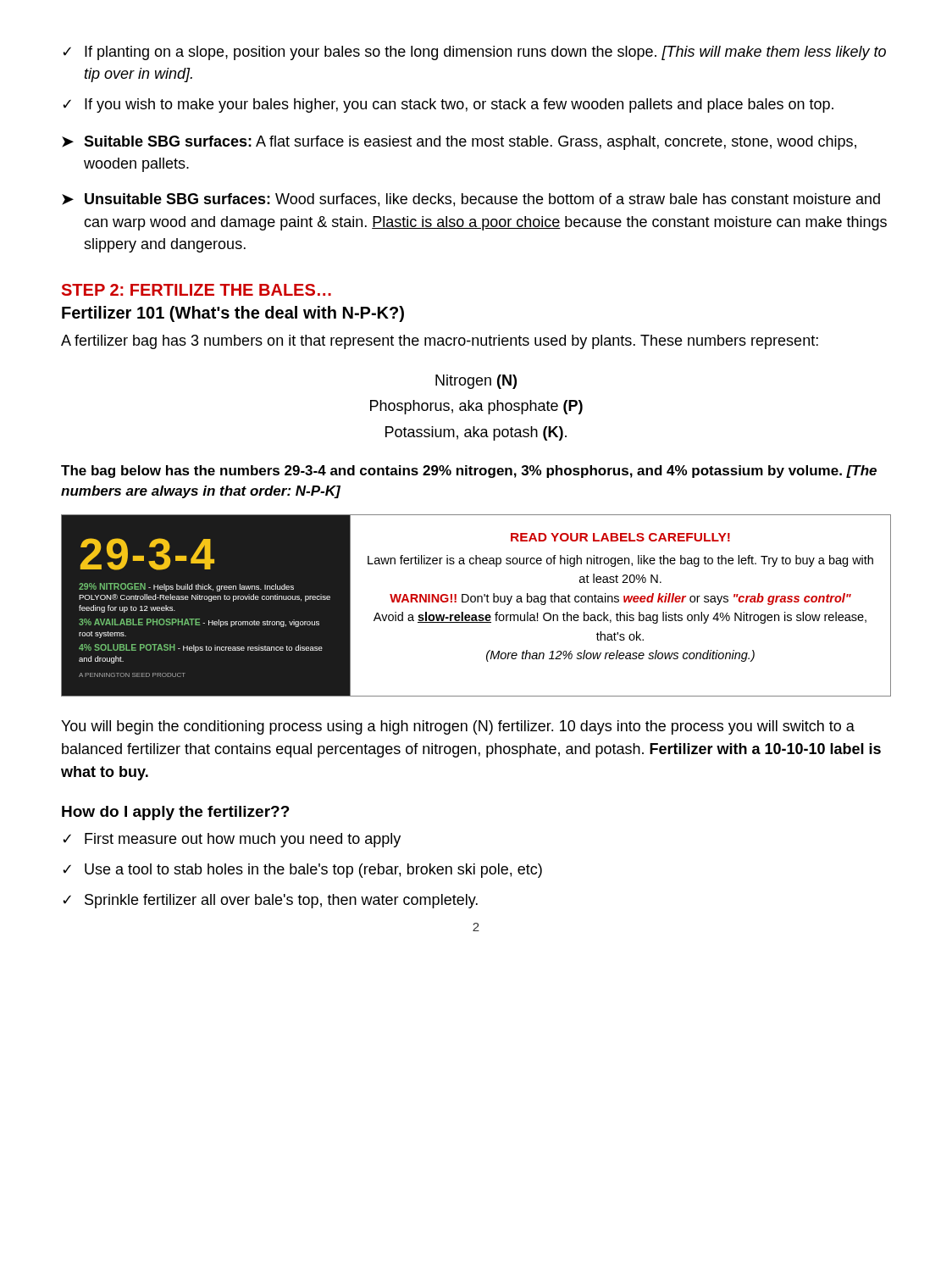952x1271 pixels.
Task: Locate the text "STEP 2: FERTILIZE THE BALES…"
Action: point(197,290)
